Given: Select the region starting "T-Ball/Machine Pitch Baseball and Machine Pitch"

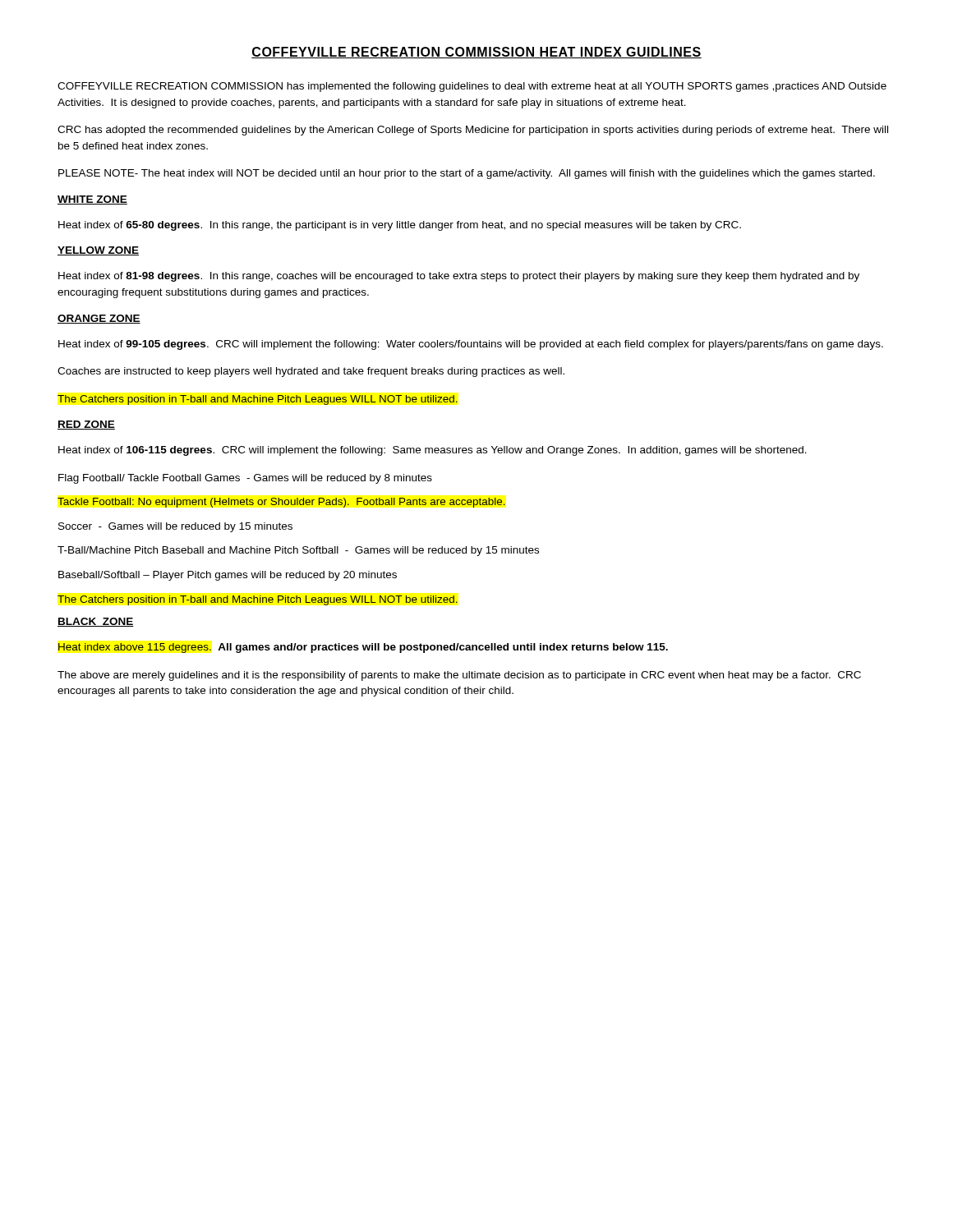Looking at the screenshot, I should coord(299,550).
